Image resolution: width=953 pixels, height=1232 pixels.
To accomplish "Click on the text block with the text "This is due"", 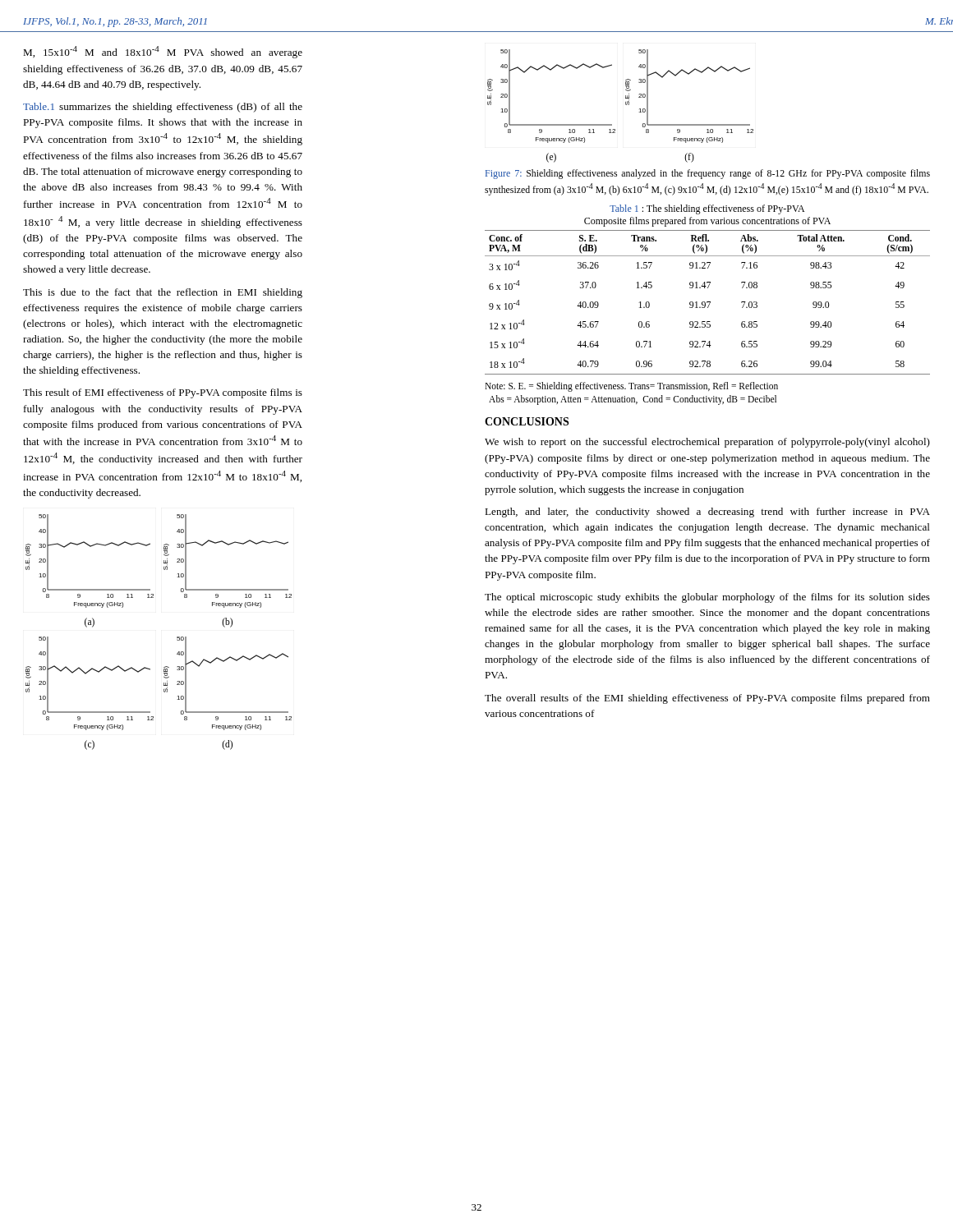I will (x=163, y=331).
